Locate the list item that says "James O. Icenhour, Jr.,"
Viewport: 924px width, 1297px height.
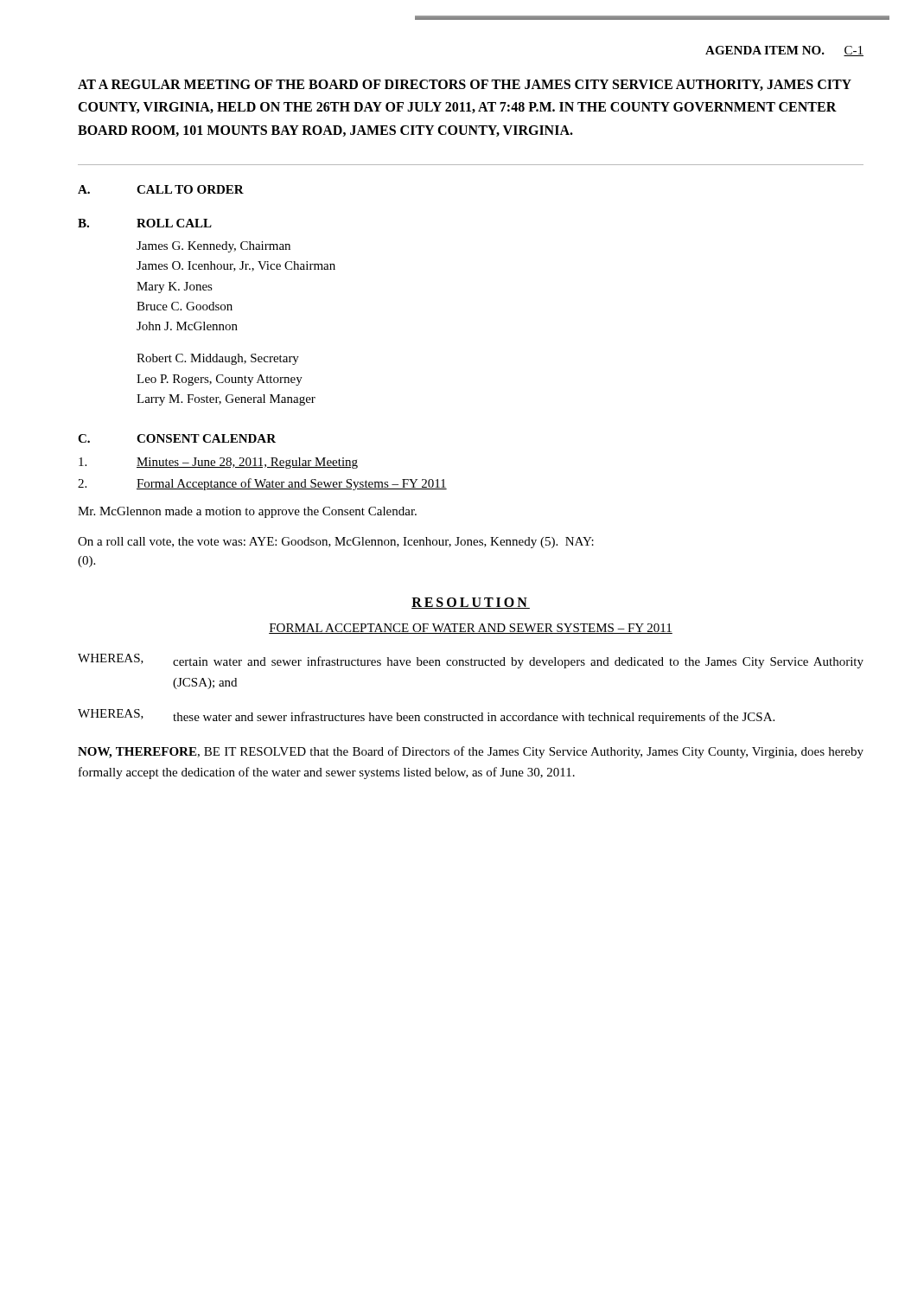pyautogui.click(x=236, y=266)
